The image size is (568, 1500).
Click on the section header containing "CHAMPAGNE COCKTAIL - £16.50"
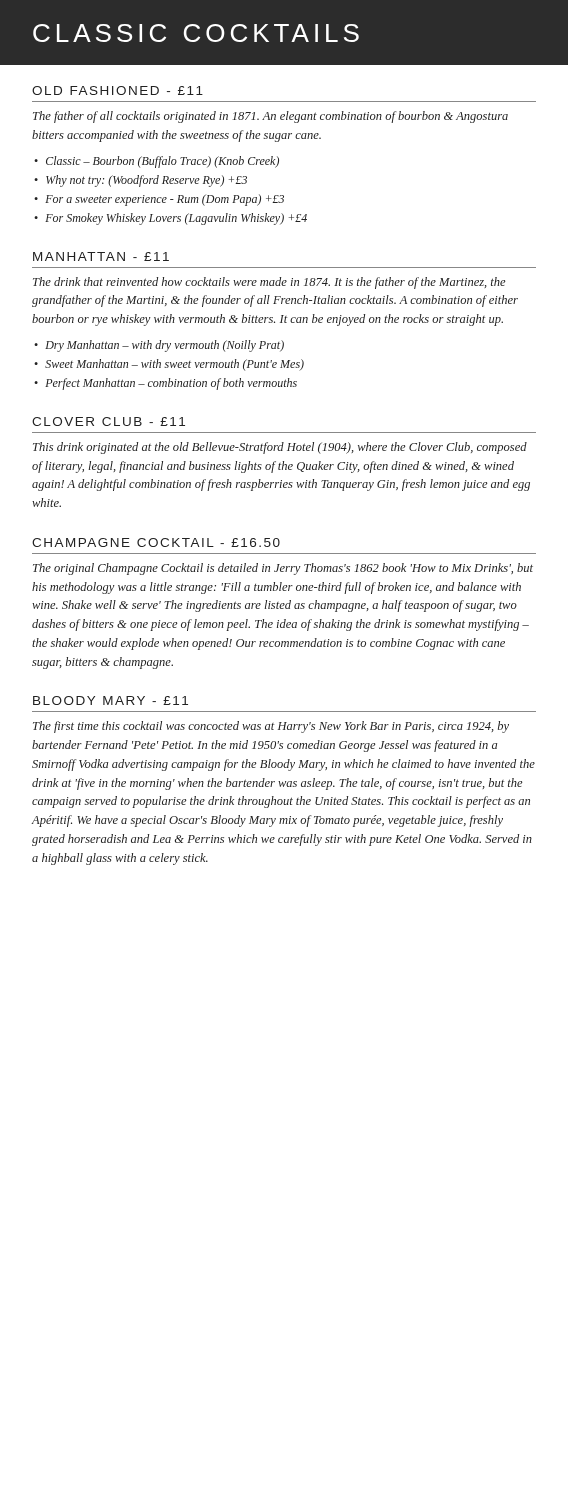[284, 544]
